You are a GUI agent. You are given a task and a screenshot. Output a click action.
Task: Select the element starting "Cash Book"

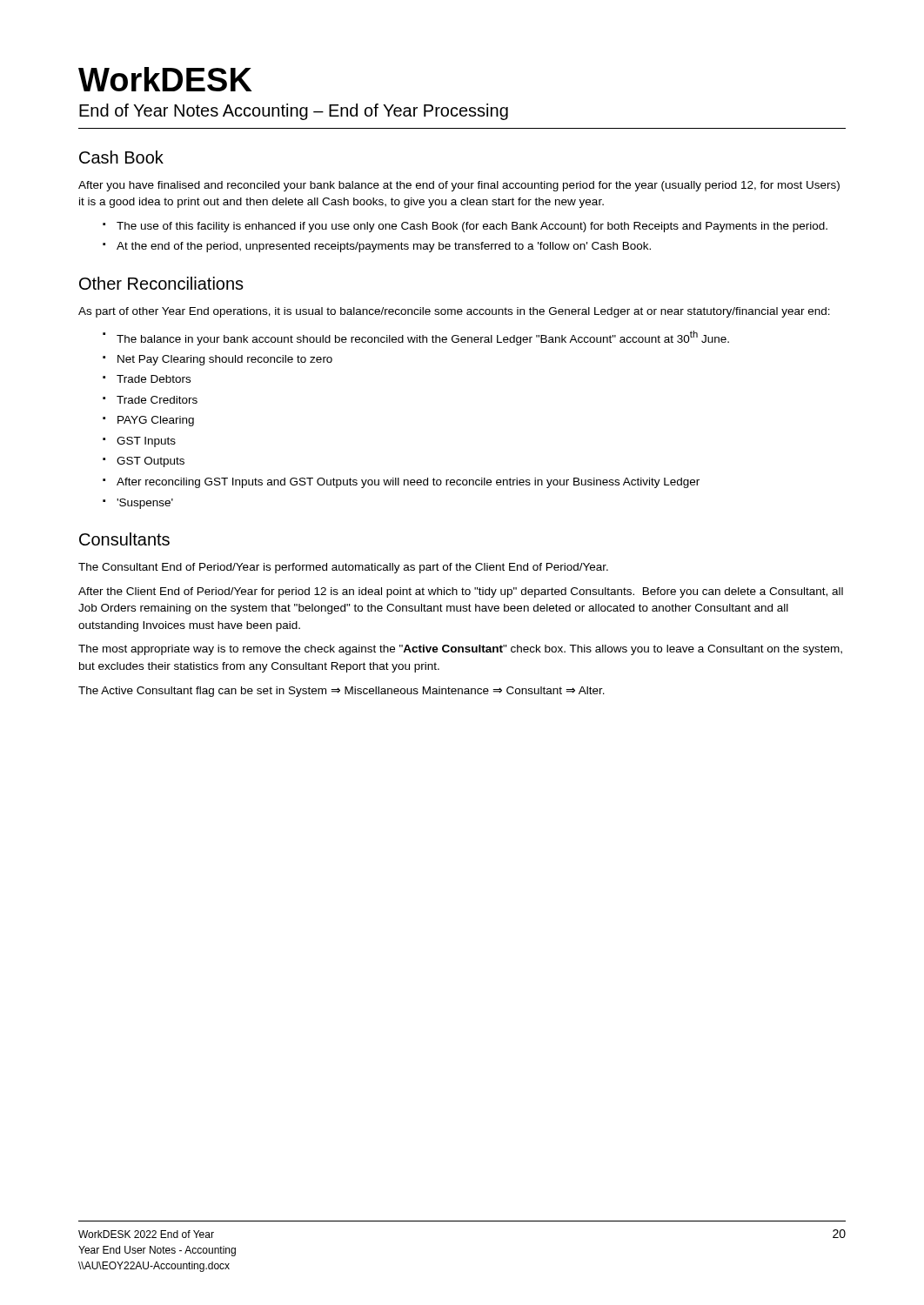[121, 157]
